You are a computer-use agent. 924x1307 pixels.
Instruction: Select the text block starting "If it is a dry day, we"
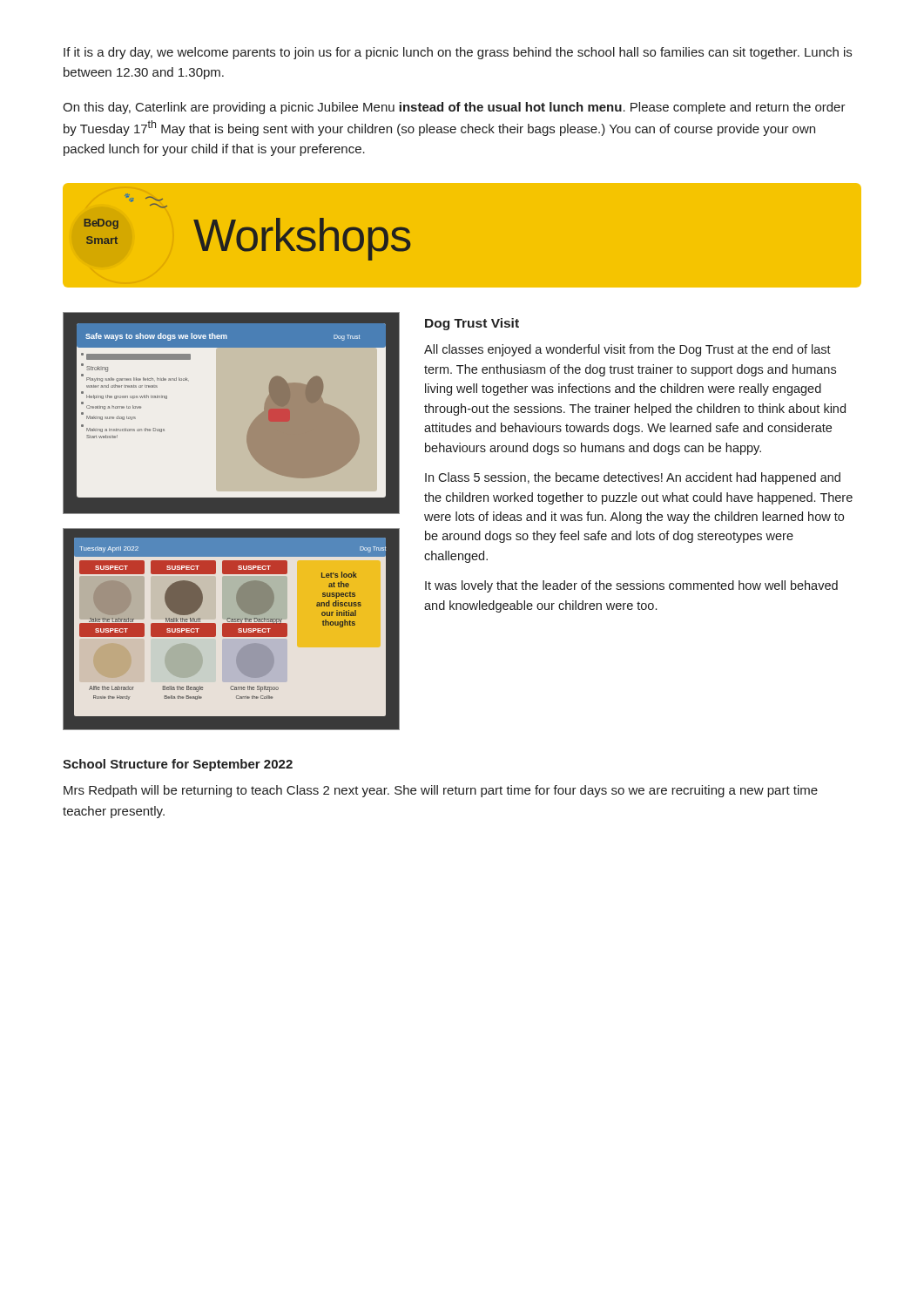point(458,62)
